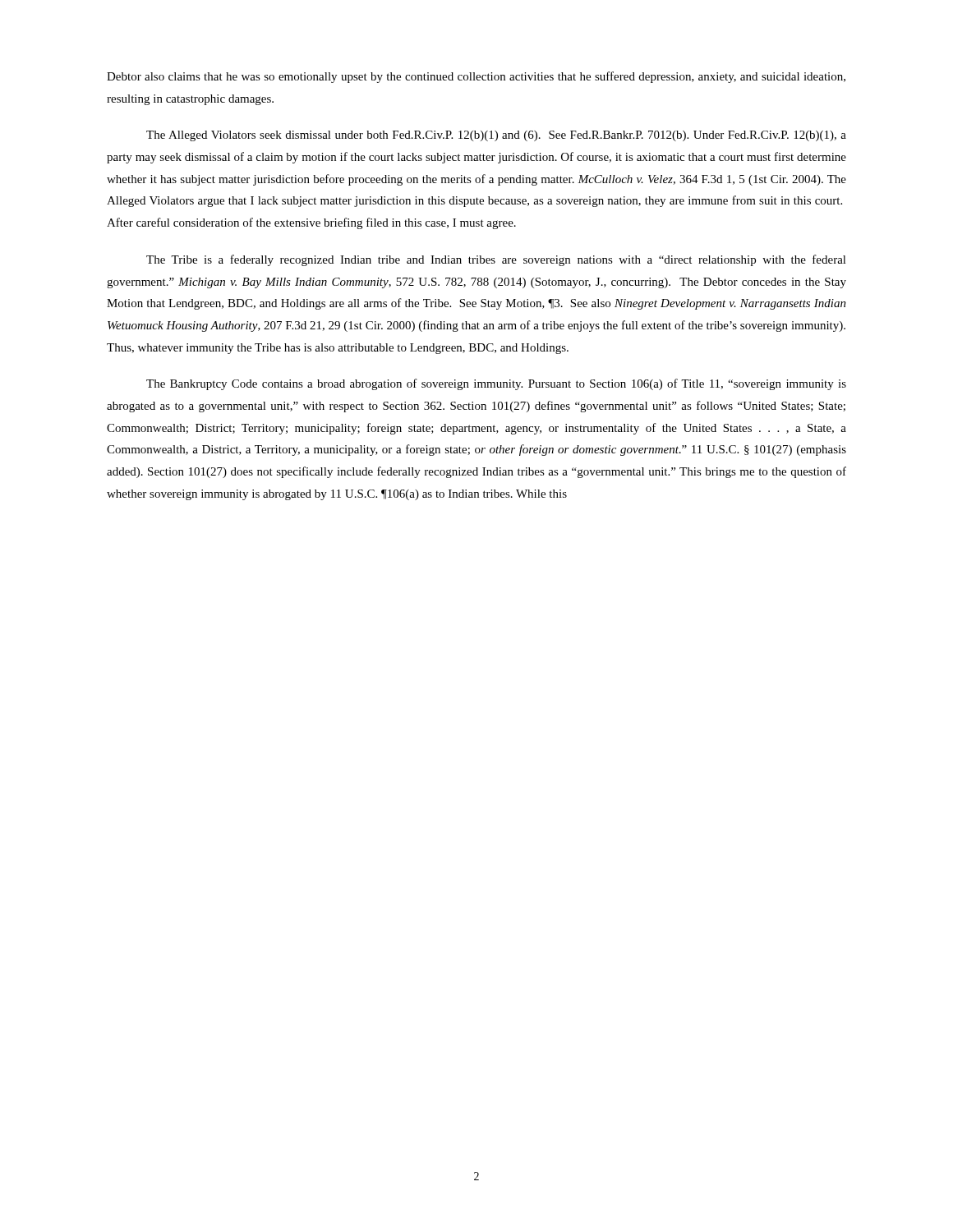Click on the text block starting "Debtor also claims that he was so"

pos(476,88)
